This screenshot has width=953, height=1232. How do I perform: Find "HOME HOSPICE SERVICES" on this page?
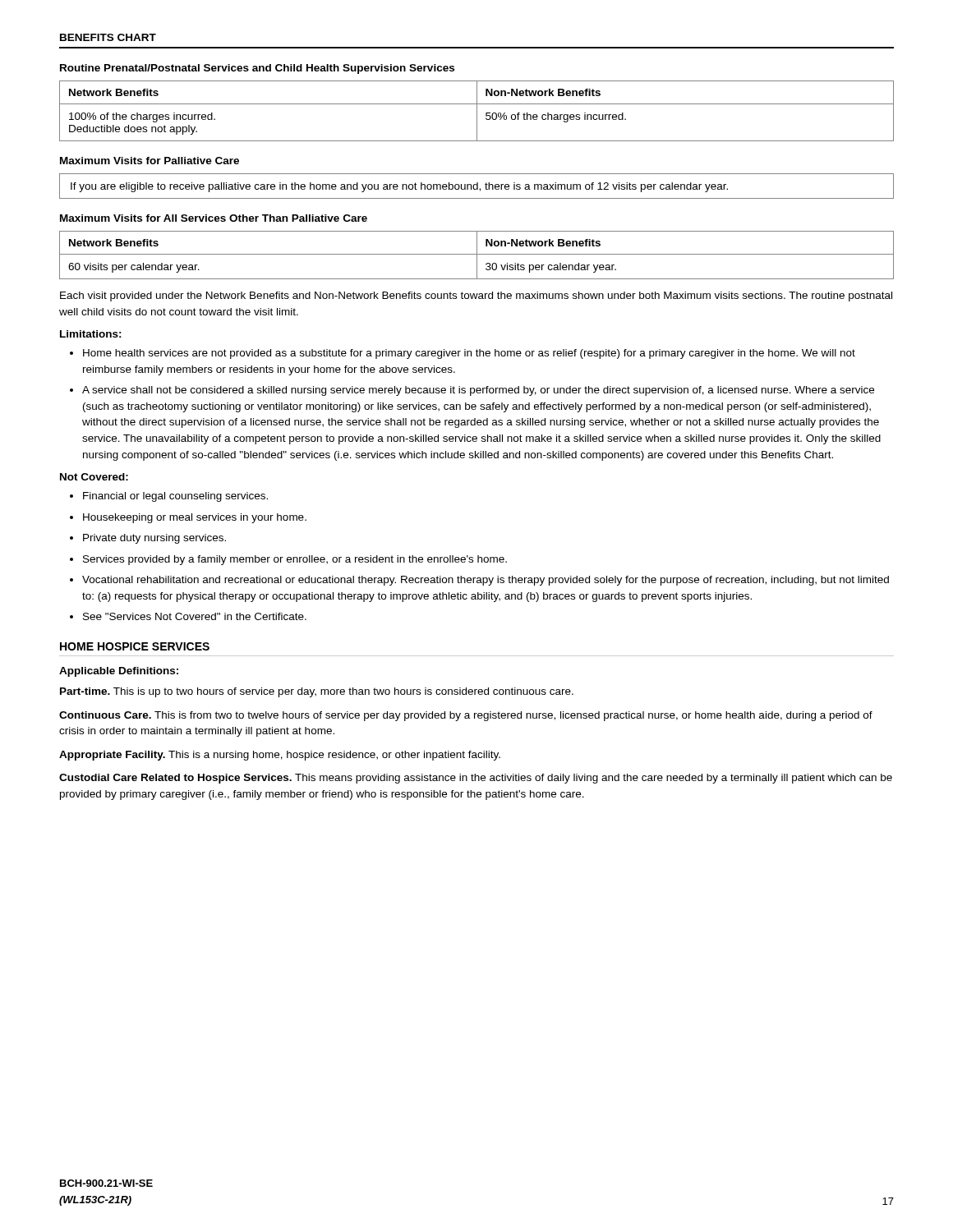click(134, 646)
